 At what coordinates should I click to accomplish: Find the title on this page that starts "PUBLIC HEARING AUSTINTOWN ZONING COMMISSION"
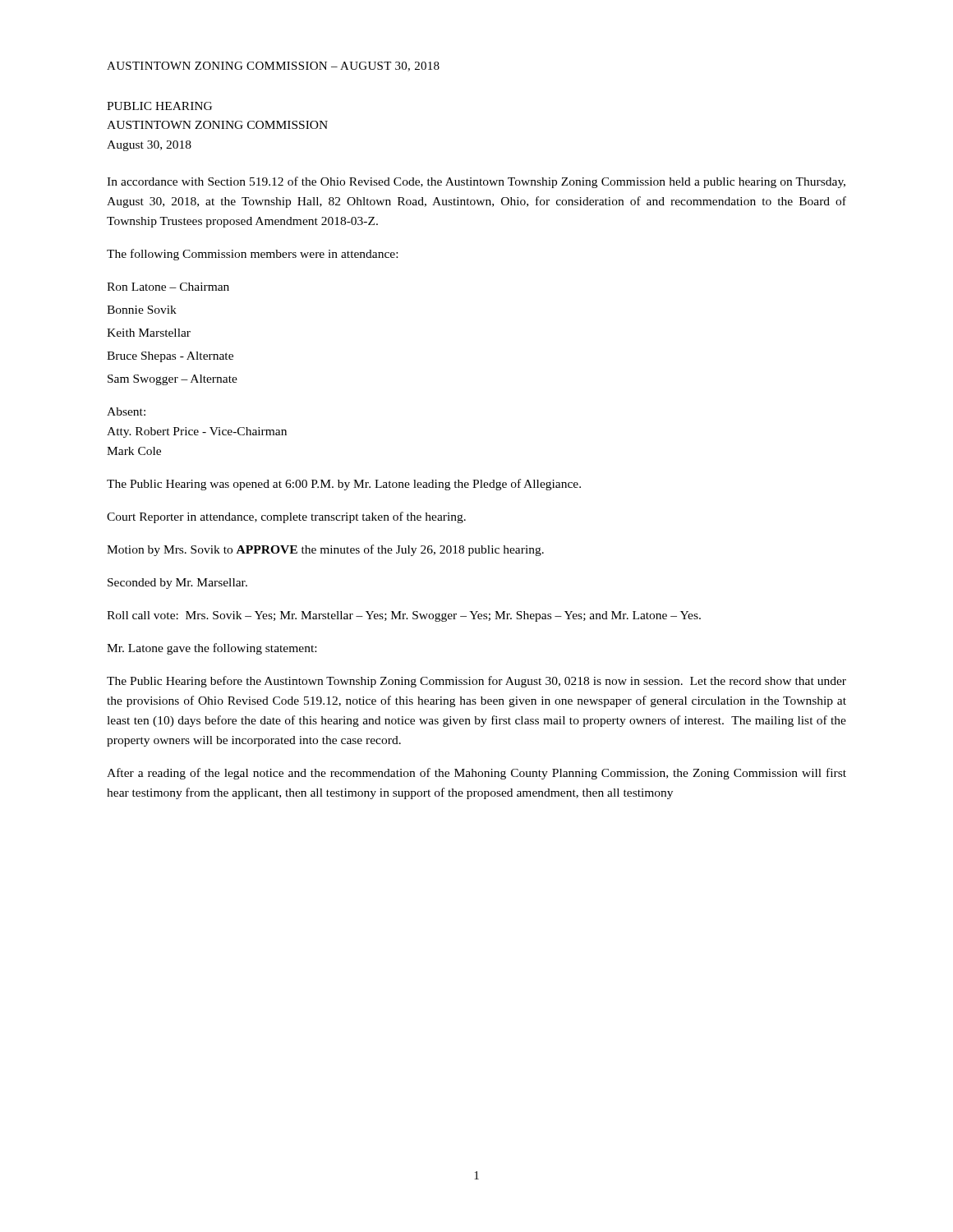point(217,125)
